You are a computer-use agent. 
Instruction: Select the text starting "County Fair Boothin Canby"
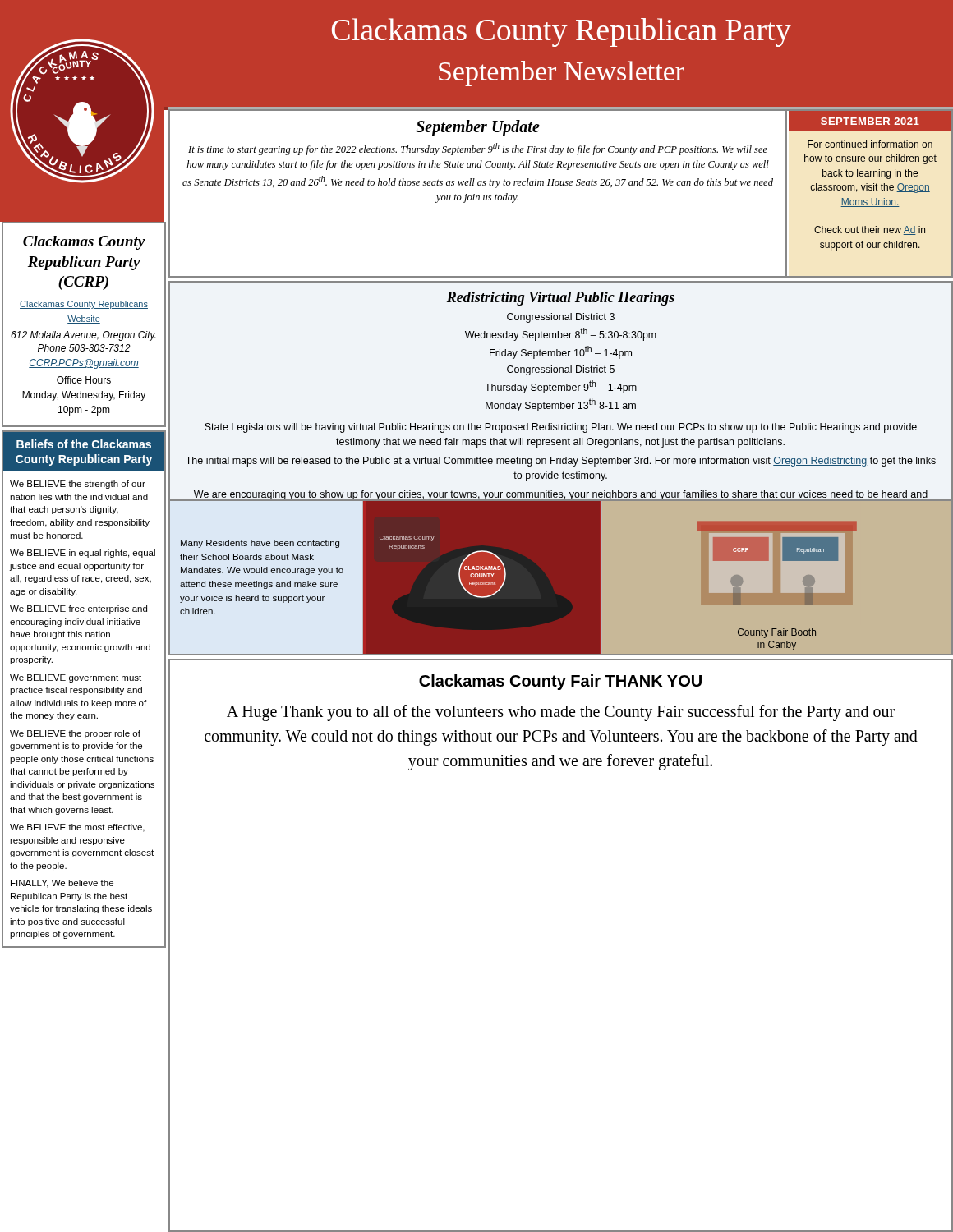click(777, 639)
